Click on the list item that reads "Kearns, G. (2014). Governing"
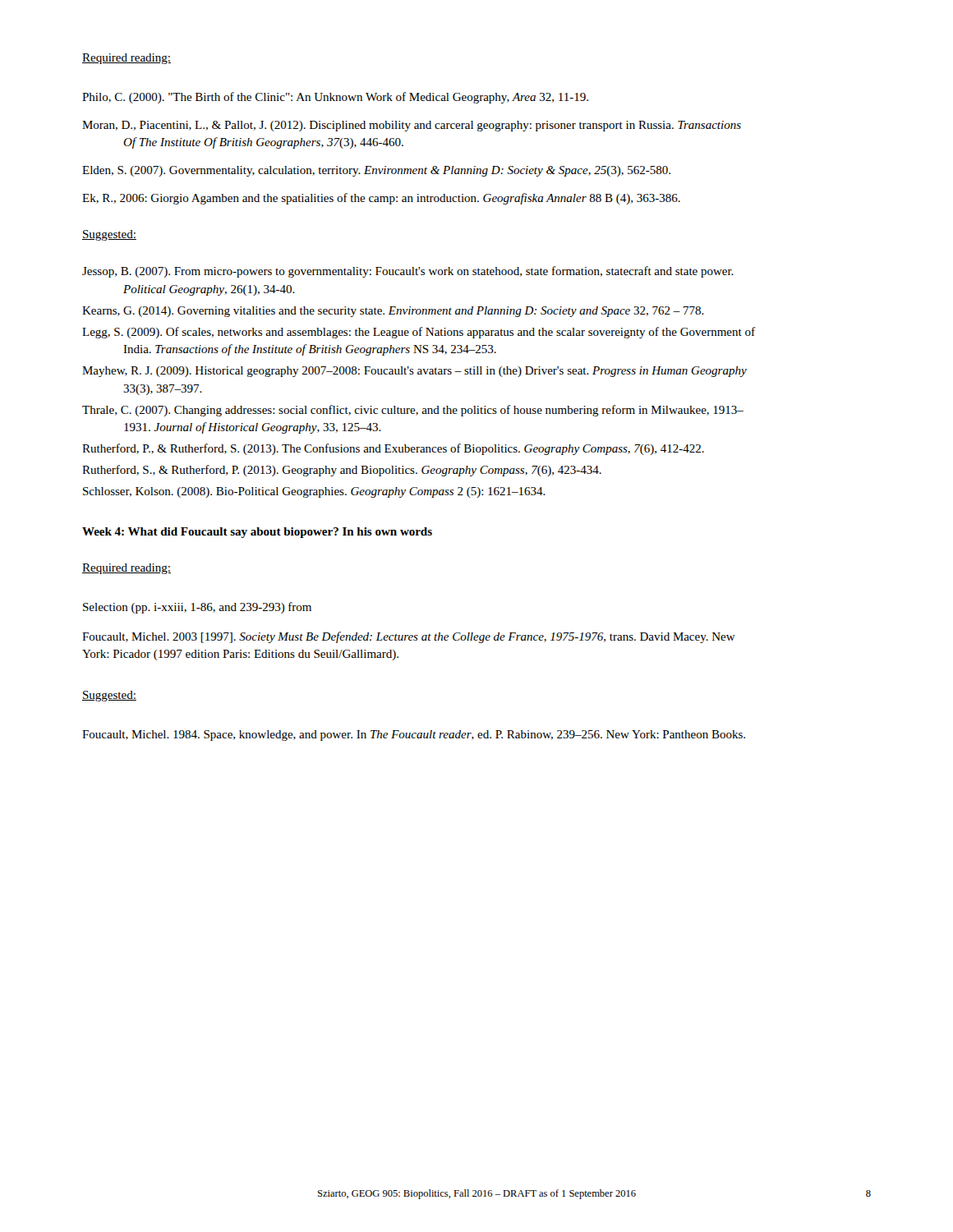Image resolution: width=953 pixels, height=1232 pixels. [393, 310]
